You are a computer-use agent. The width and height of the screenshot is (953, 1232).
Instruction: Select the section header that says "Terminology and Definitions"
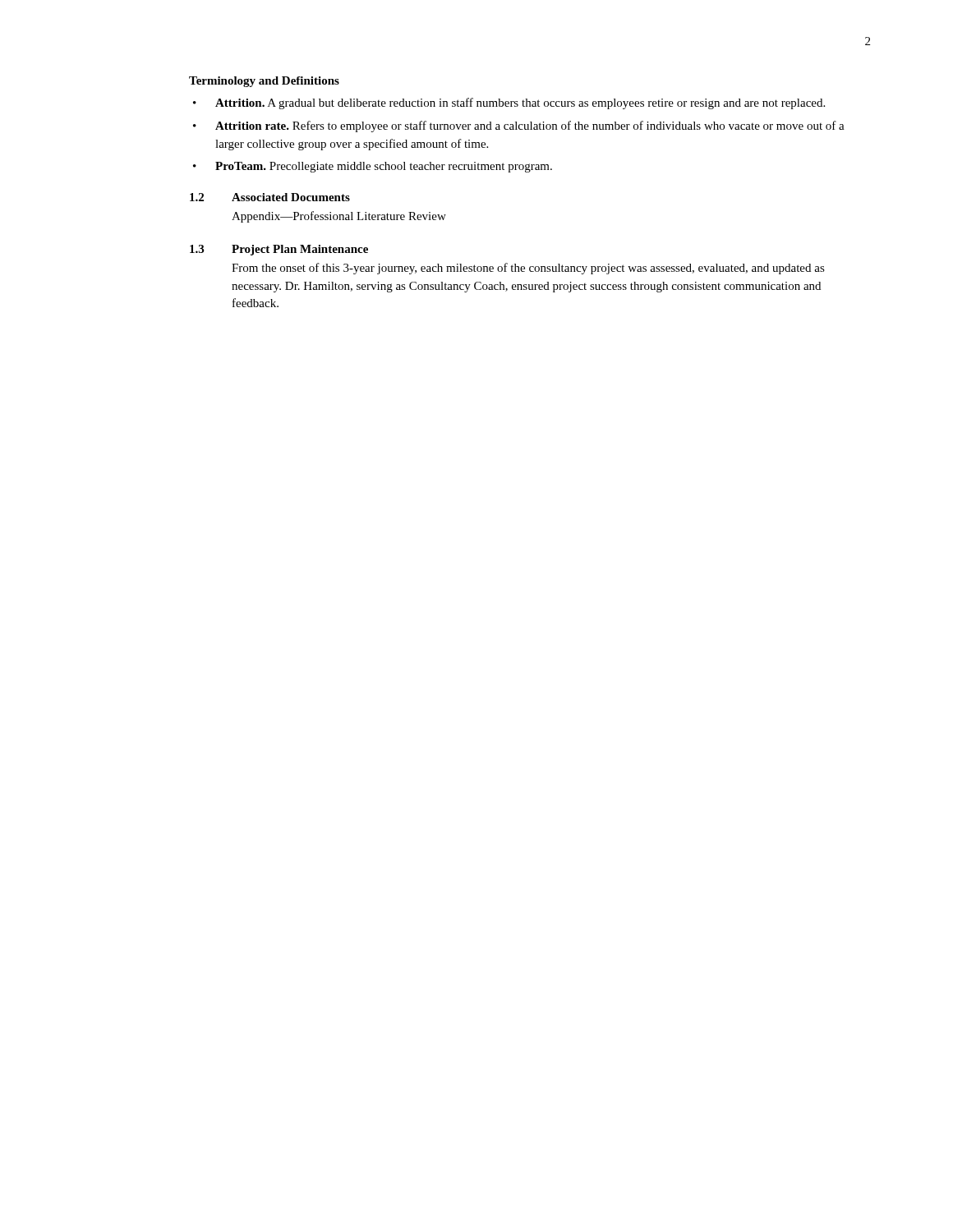click(x=264, y=81)
